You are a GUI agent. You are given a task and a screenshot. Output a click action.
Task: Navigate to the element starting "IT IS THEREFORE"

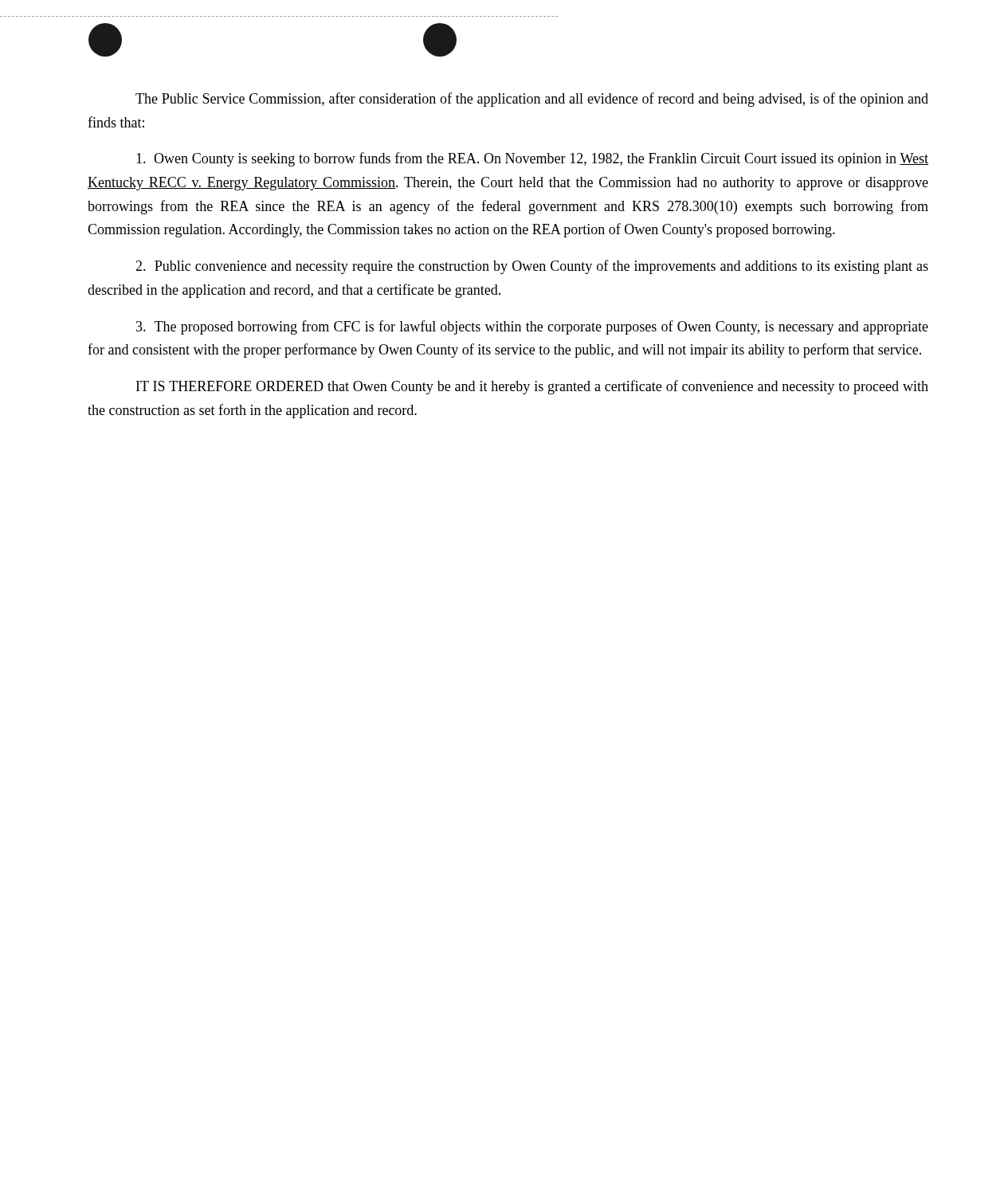point(508,398)
